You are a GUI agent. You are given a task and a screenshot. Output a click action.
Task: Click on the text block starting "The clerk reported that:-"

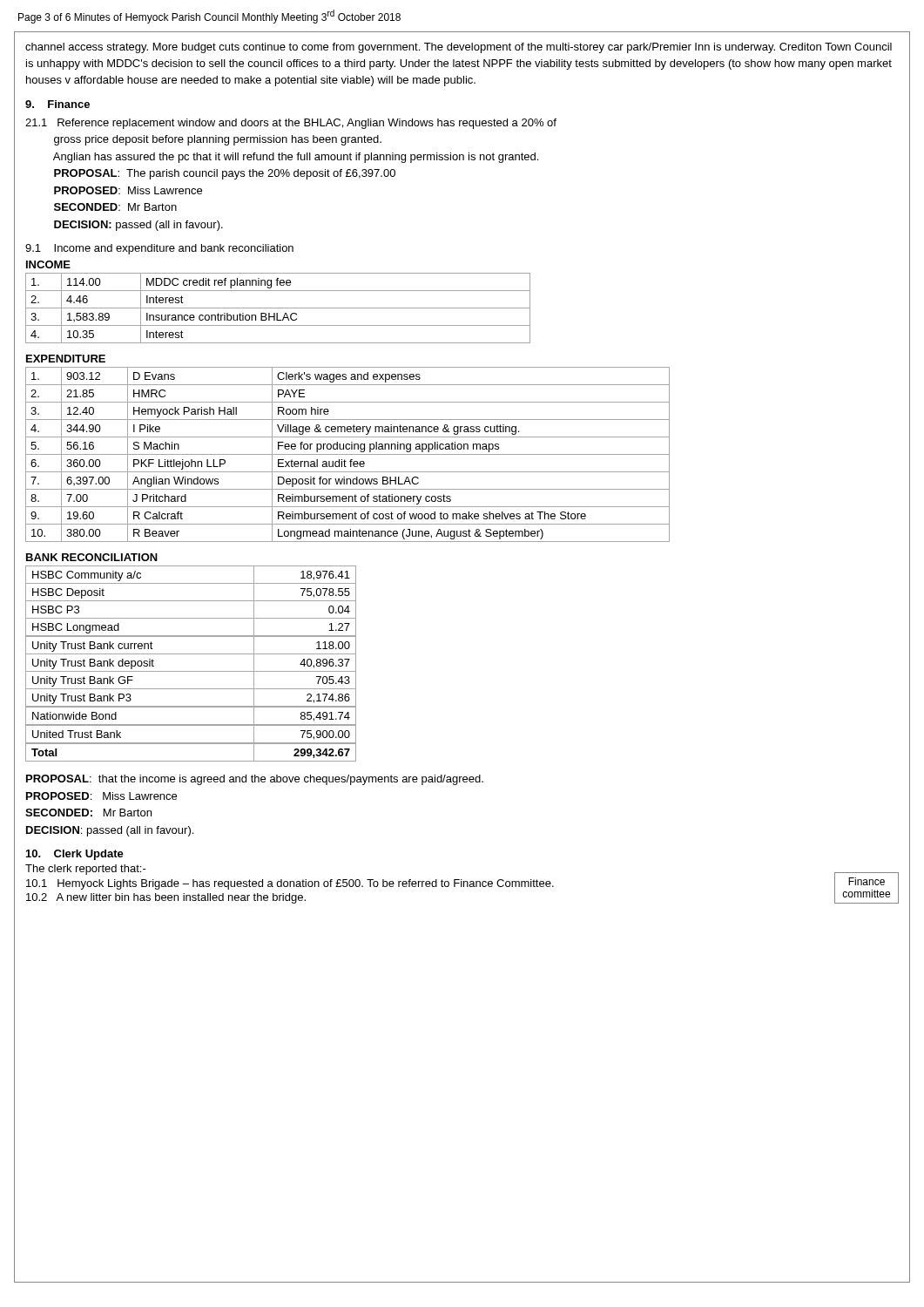[x=86, y=868]
